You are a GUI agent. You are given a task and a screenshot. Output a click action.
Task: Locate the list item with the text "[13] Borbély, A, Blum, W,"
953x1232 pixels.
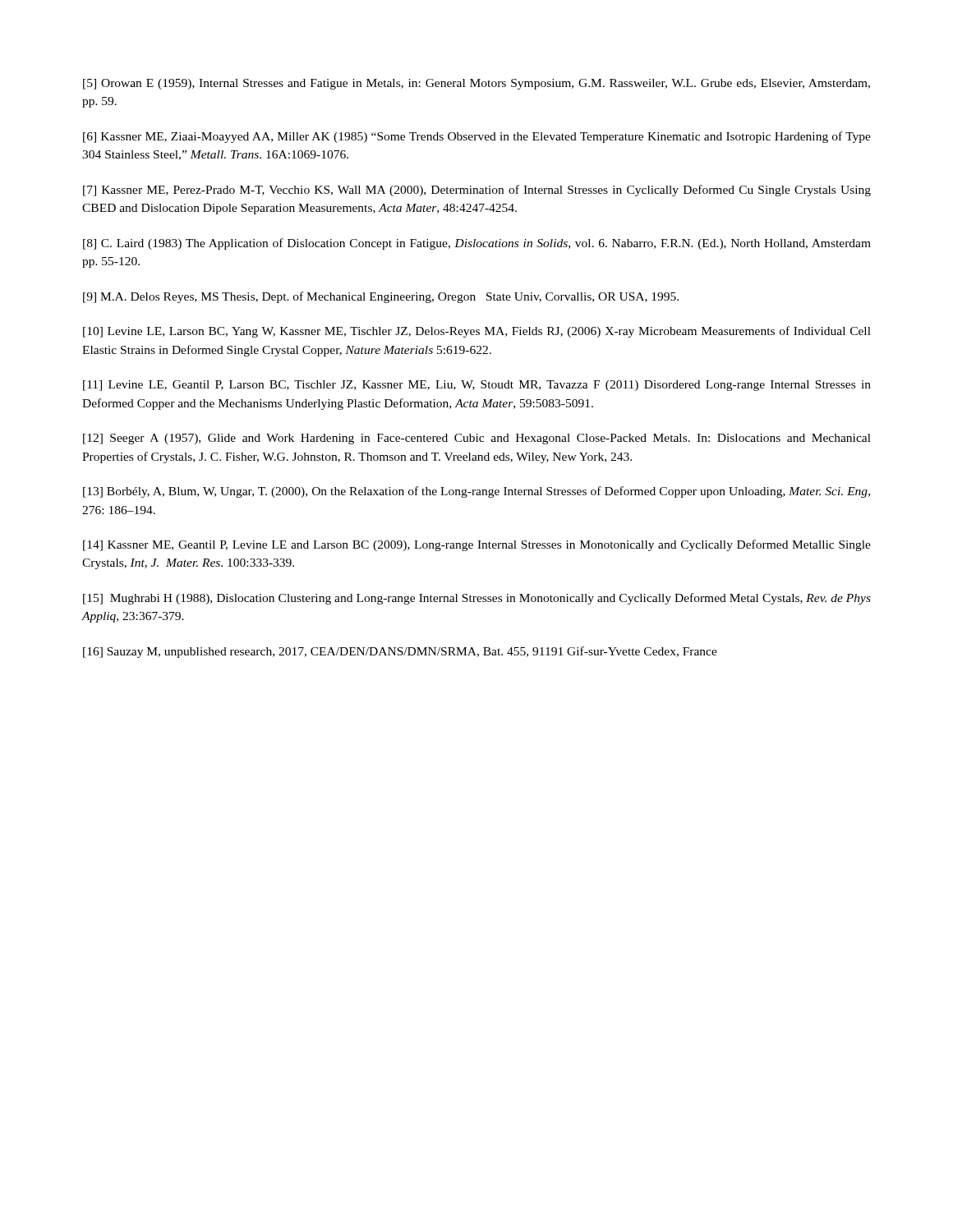pos(476,500)
